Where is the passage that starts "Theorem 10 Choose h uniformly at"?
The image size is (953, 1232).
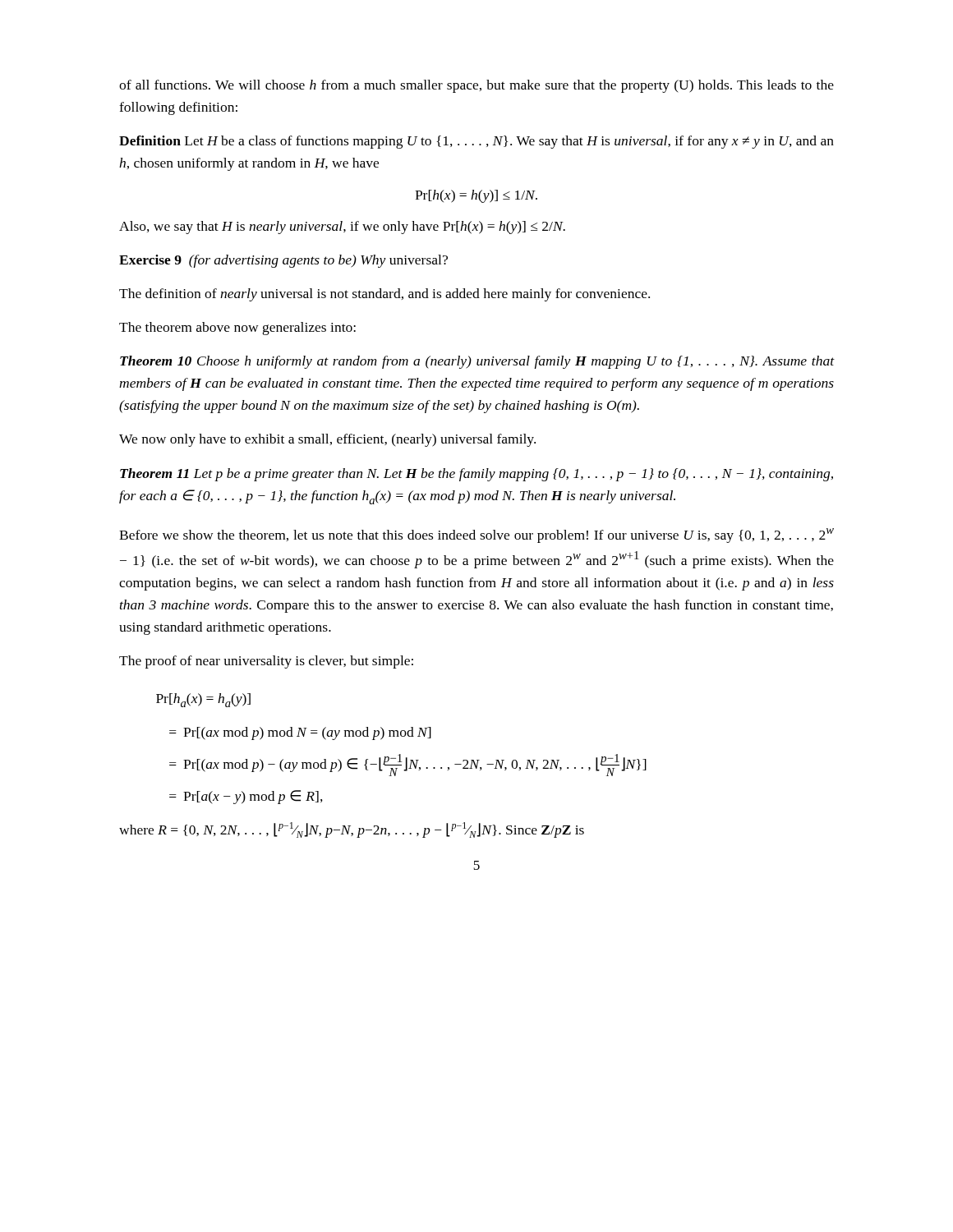(x=476, y=383)
